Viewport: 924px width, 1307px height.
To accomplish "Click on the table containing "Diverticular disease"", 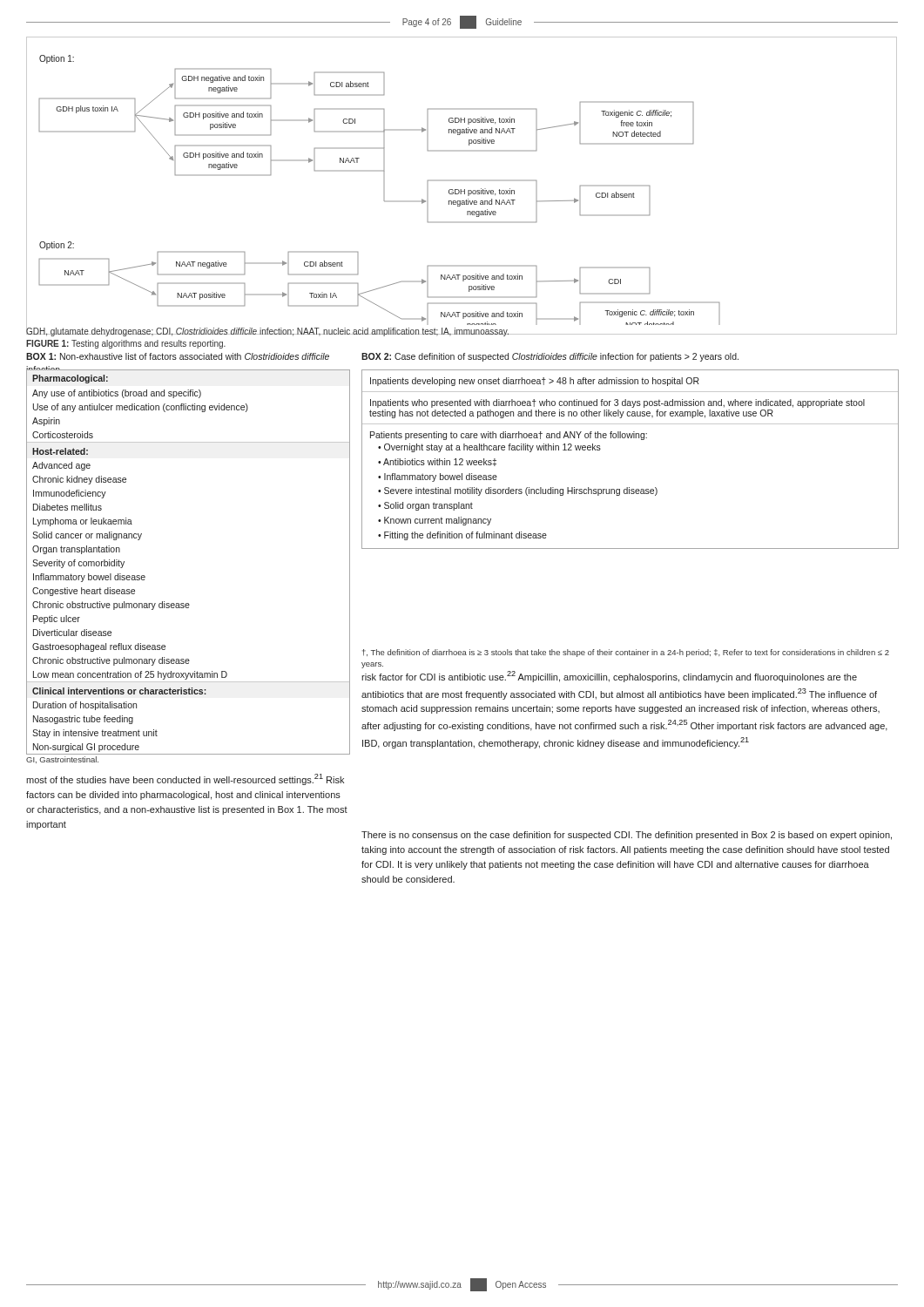I will pyautogui.click(x=188, y=562).
